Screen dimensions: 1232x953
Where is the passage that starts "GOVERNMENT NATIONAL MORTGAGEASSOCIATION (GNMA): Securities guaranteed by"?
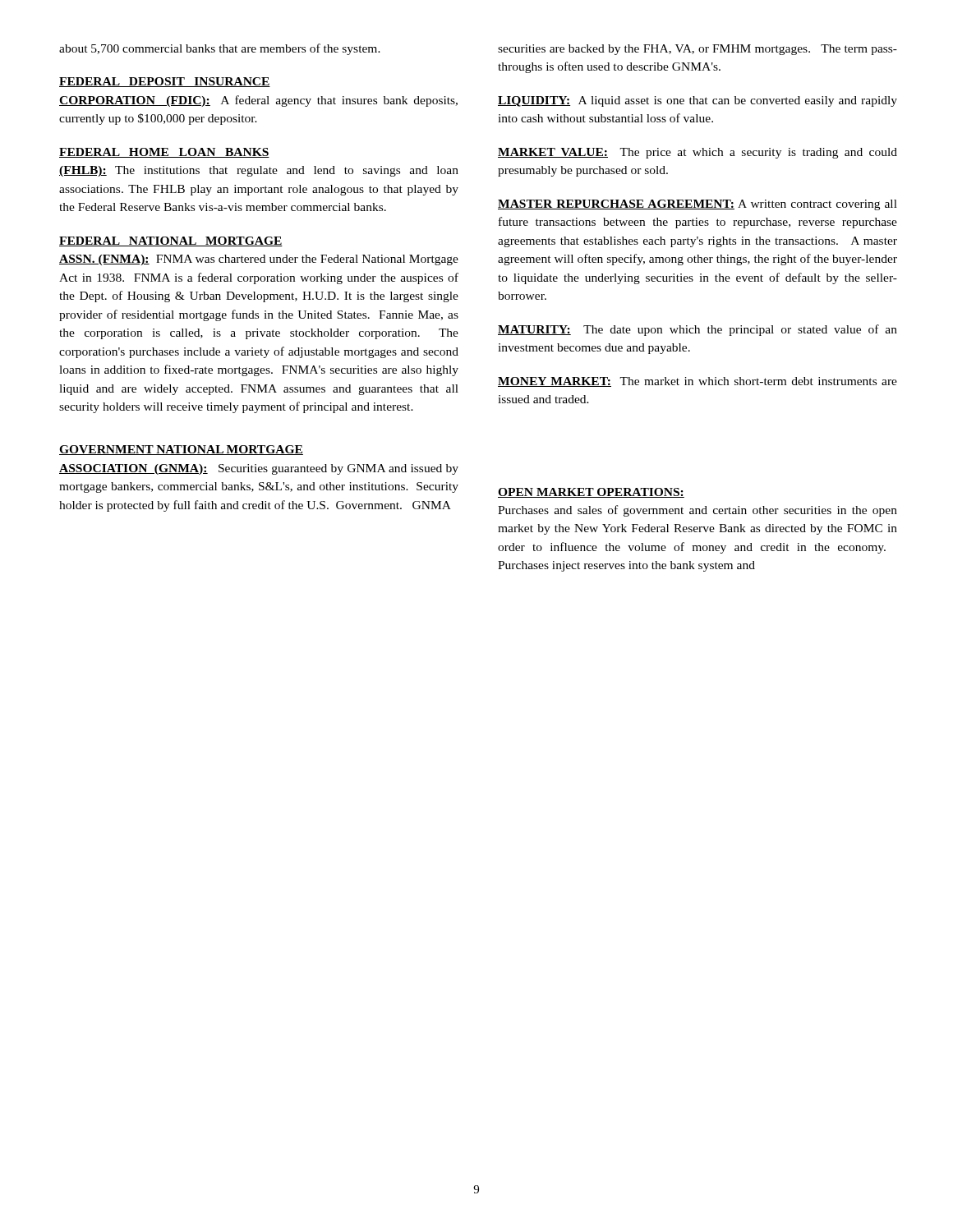pyautogui.click(x=259, y=477)
